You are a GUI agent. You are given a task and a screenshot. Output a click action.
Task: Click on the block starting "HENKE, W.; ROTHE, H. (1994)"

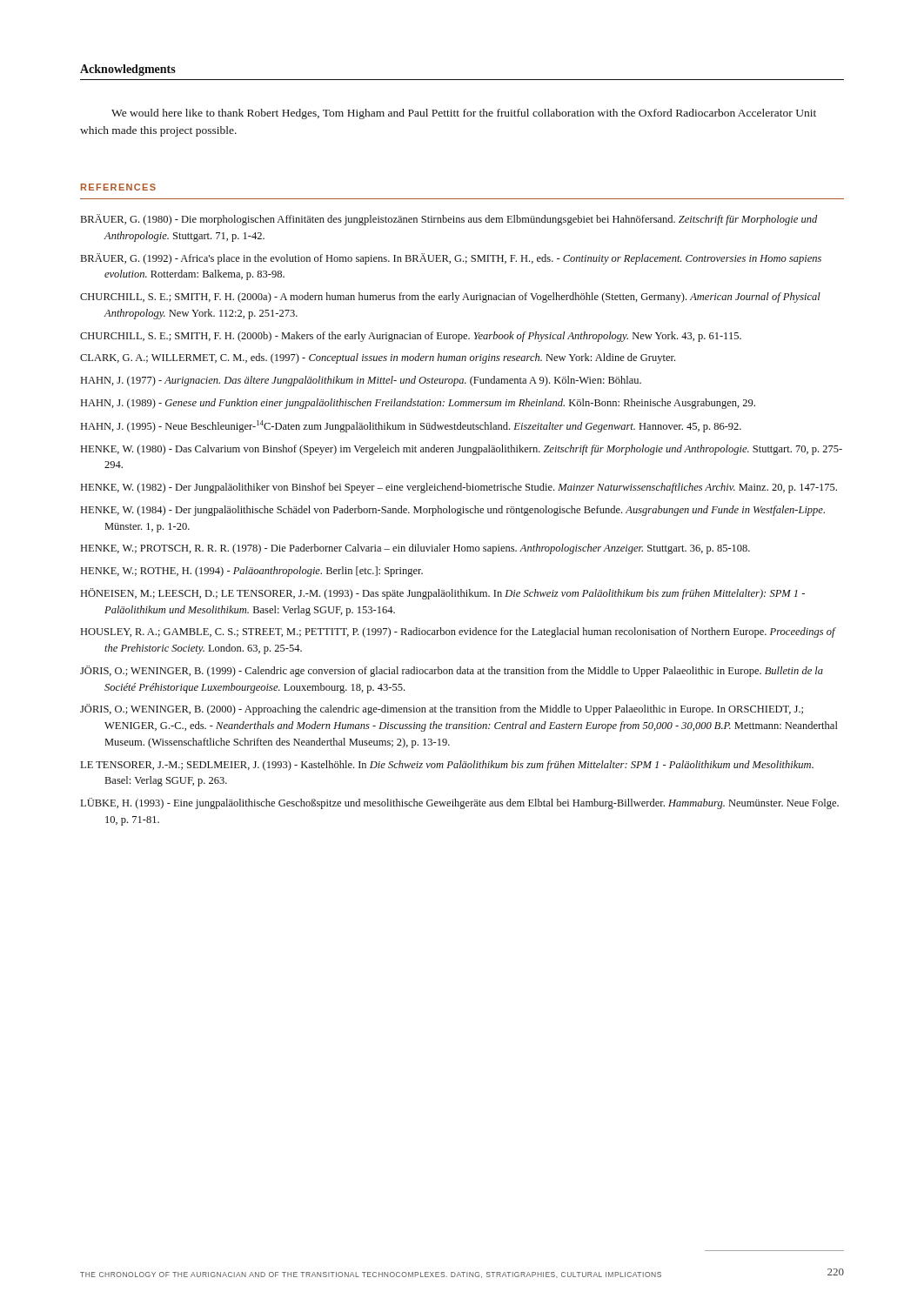252,571
